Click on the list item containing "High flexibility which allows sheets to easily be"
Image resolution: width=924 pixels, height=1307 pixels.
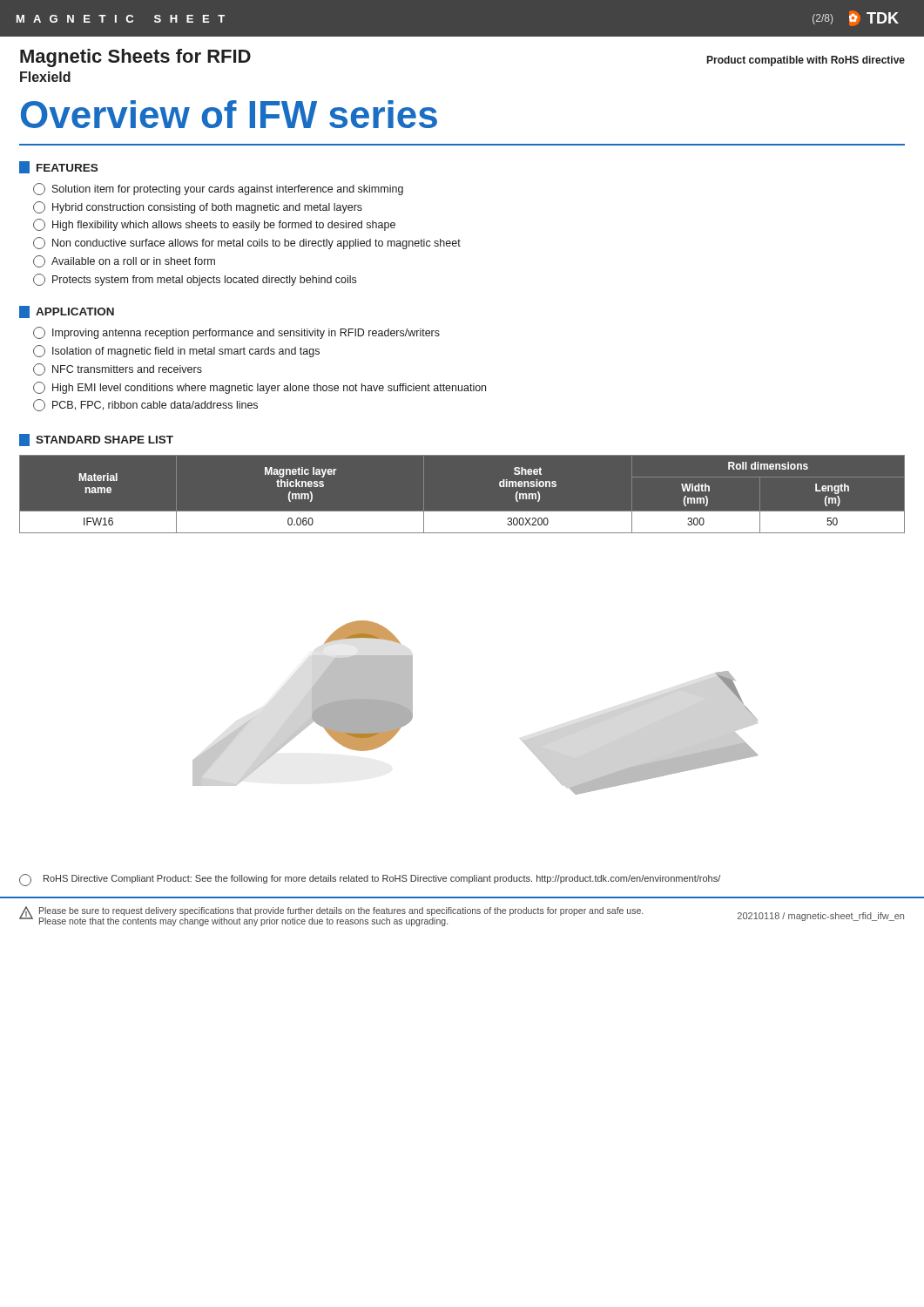click(214, 225)
